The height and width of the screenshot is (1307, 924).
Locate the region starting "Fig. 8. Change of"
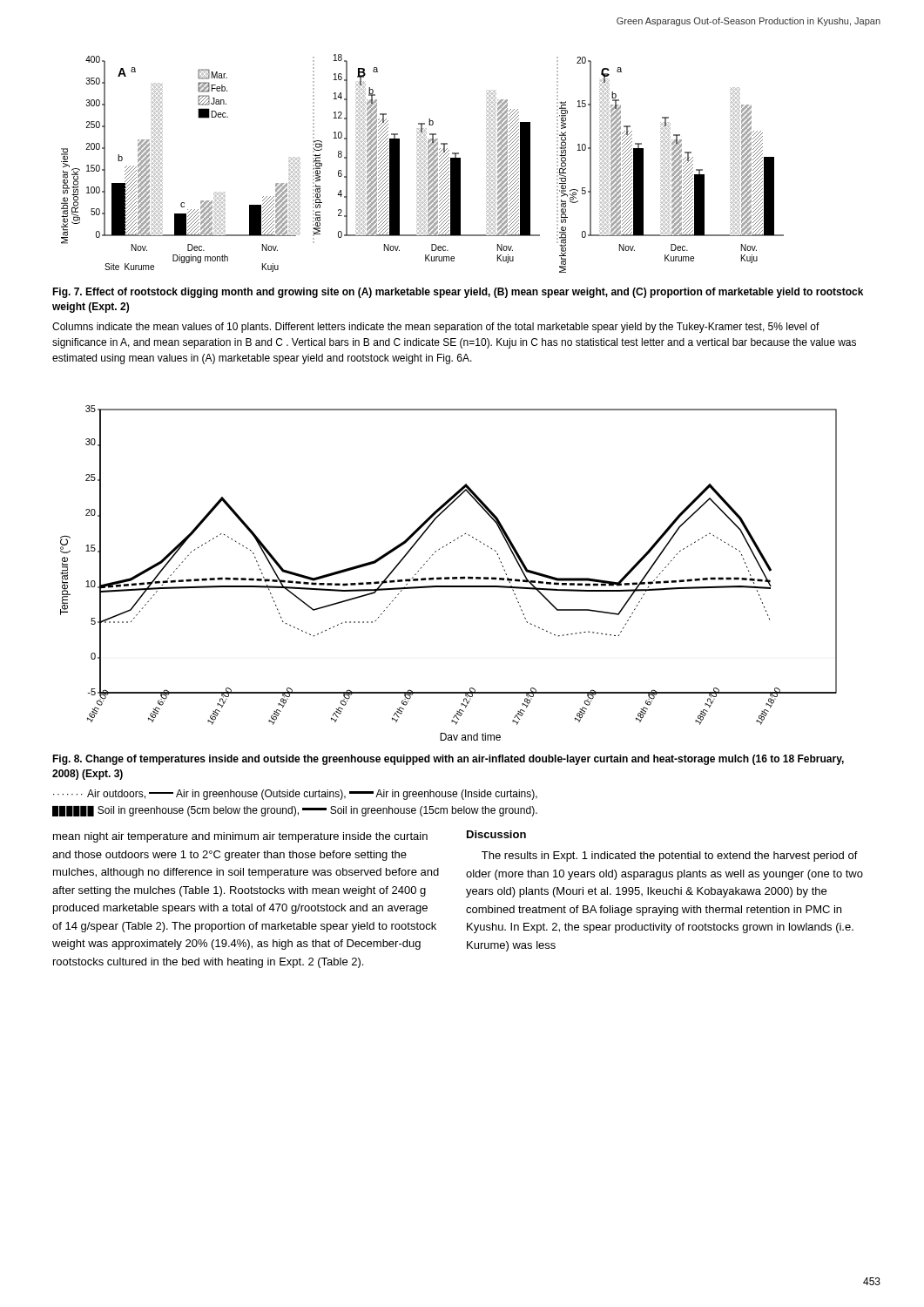448,766
